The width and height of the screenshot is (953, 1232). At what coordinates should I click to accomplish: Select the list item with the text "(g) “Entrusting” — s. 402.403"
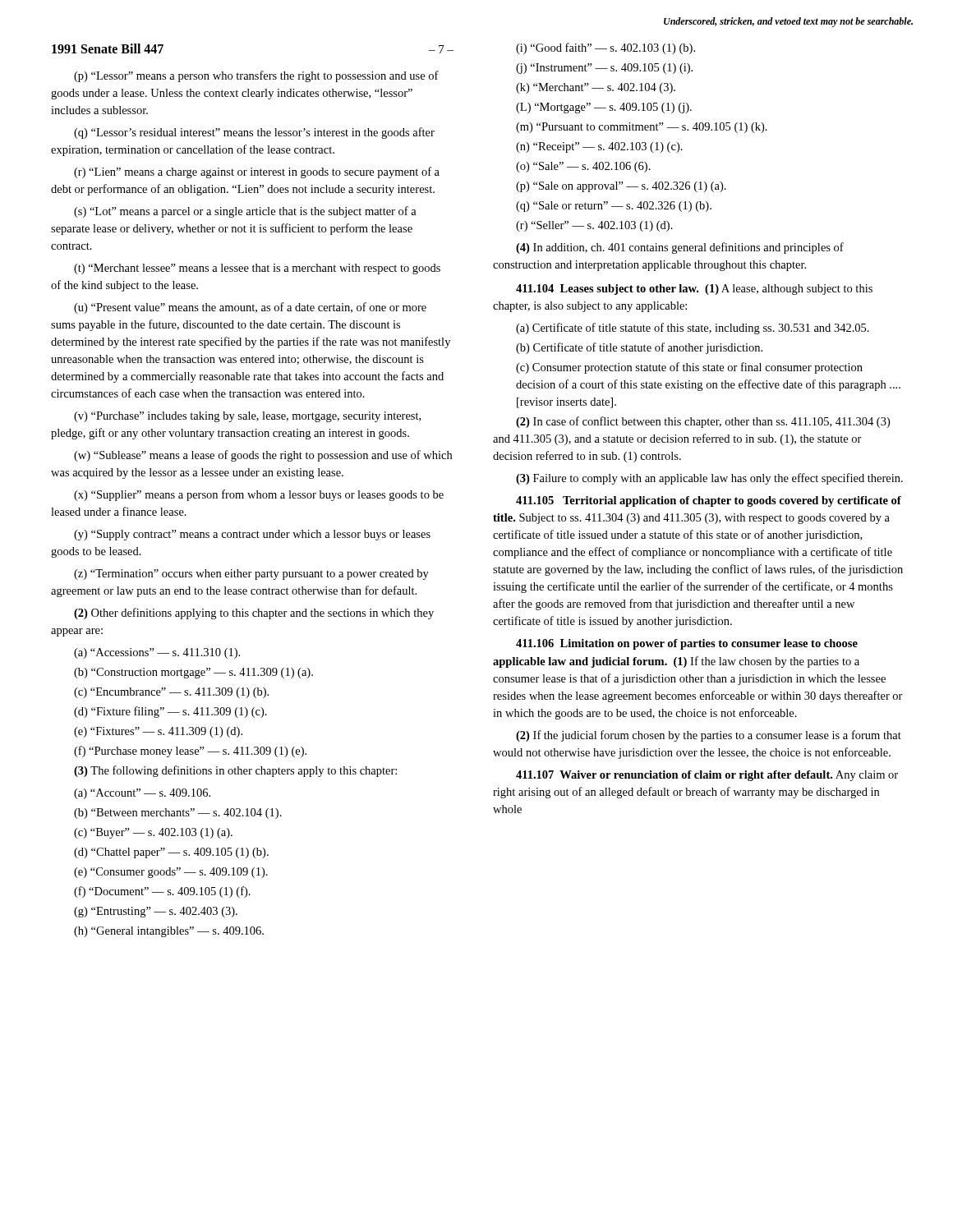(156, 911)
